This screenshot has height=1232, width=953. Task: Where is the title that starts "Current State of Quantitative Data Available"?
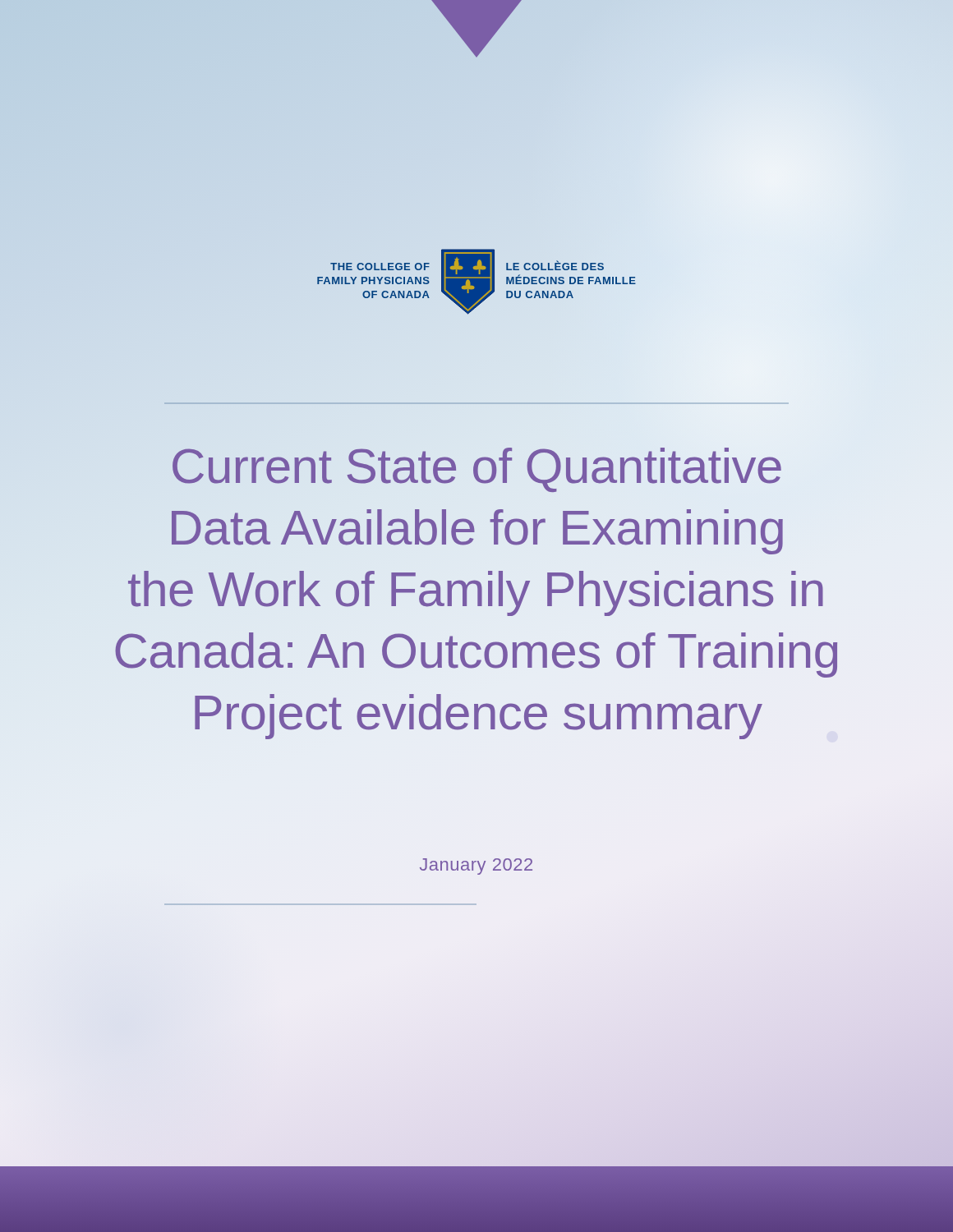click(x=476, y=589)
